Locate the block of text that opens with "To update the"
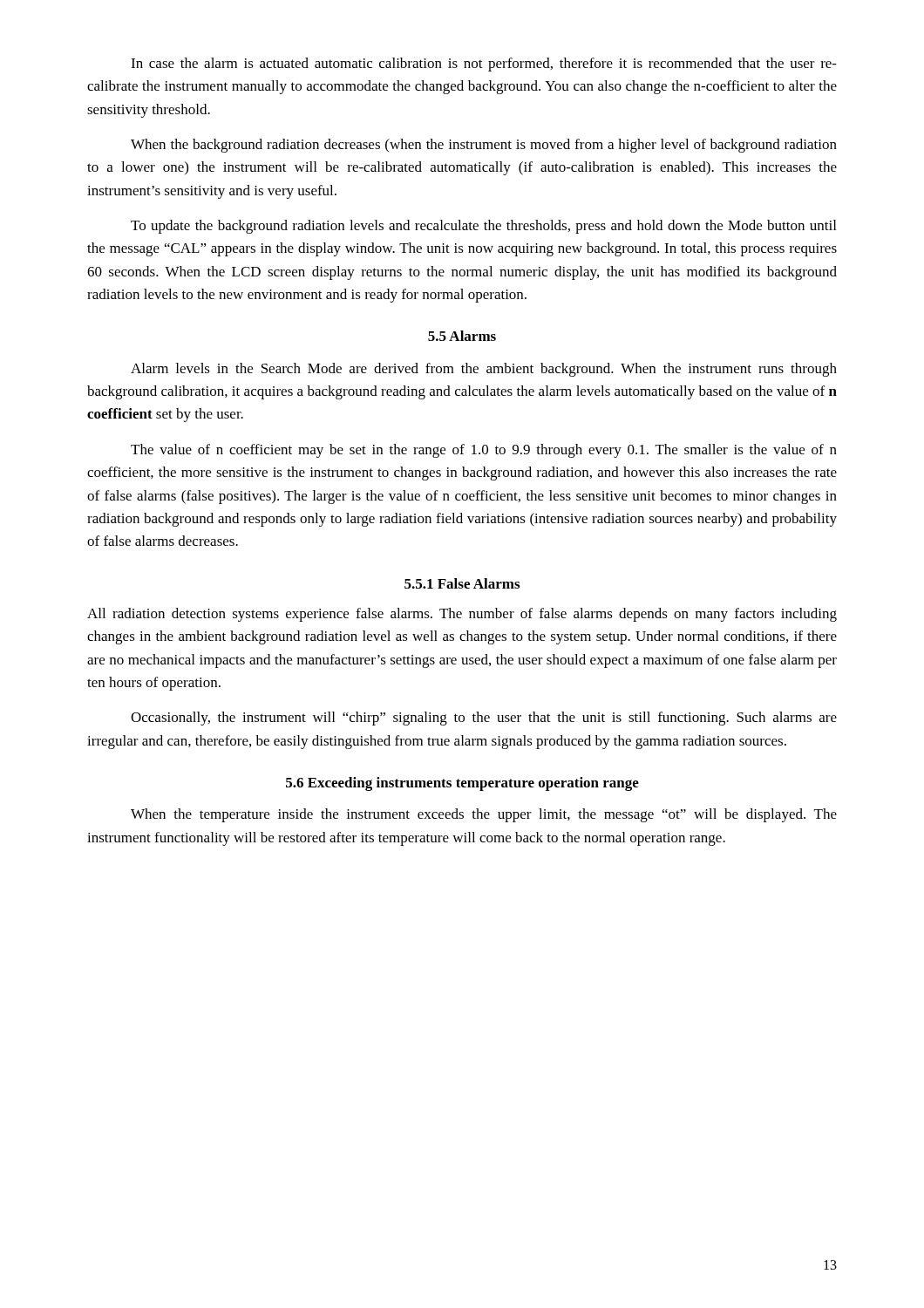This screenshot has width=924, height=1308. 462,260
